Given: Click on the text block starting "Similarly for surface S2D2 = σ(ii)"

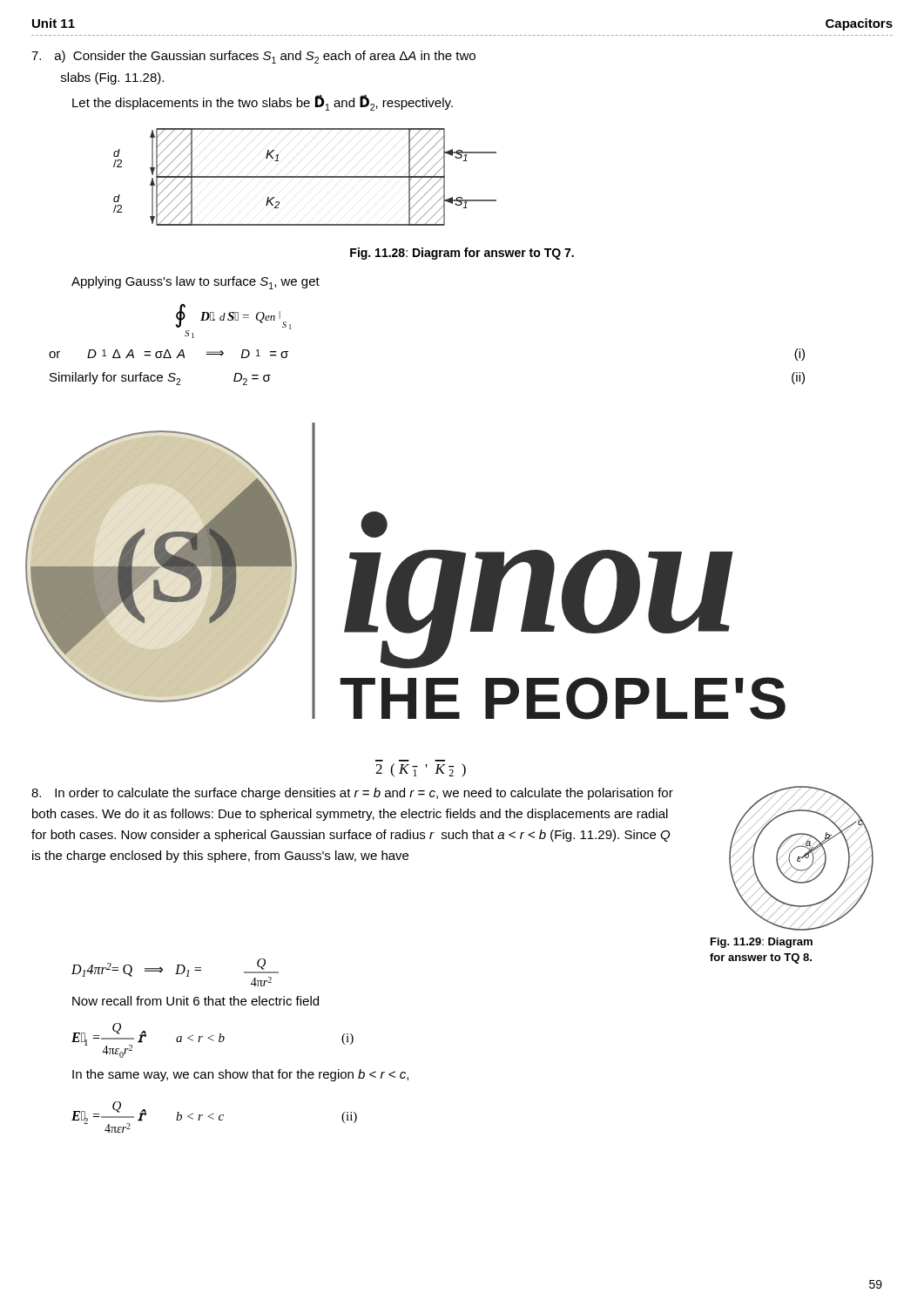Looking at the screenshot, I should (115, 379).
